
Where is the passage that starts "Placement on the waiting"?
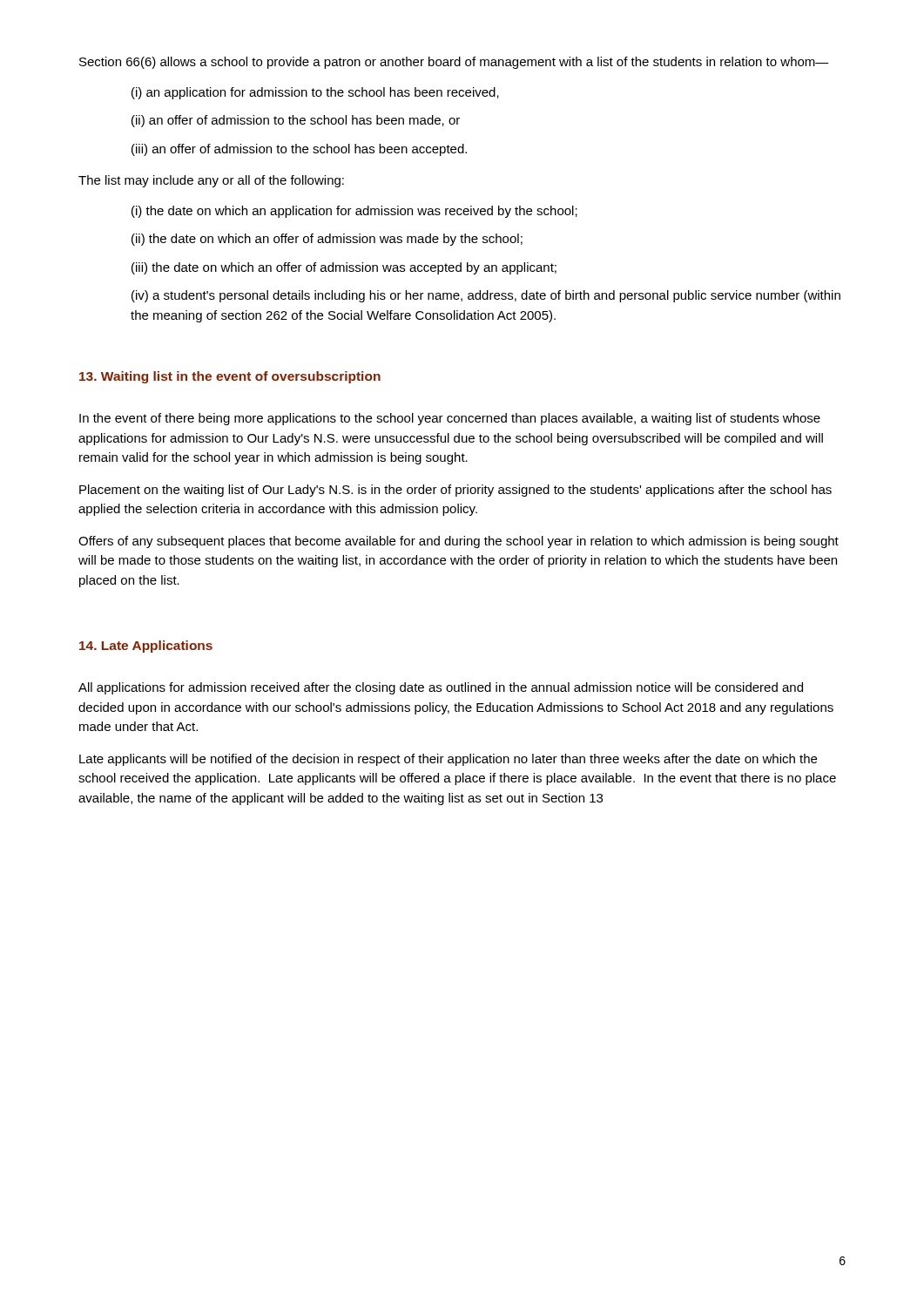(455, 499)
